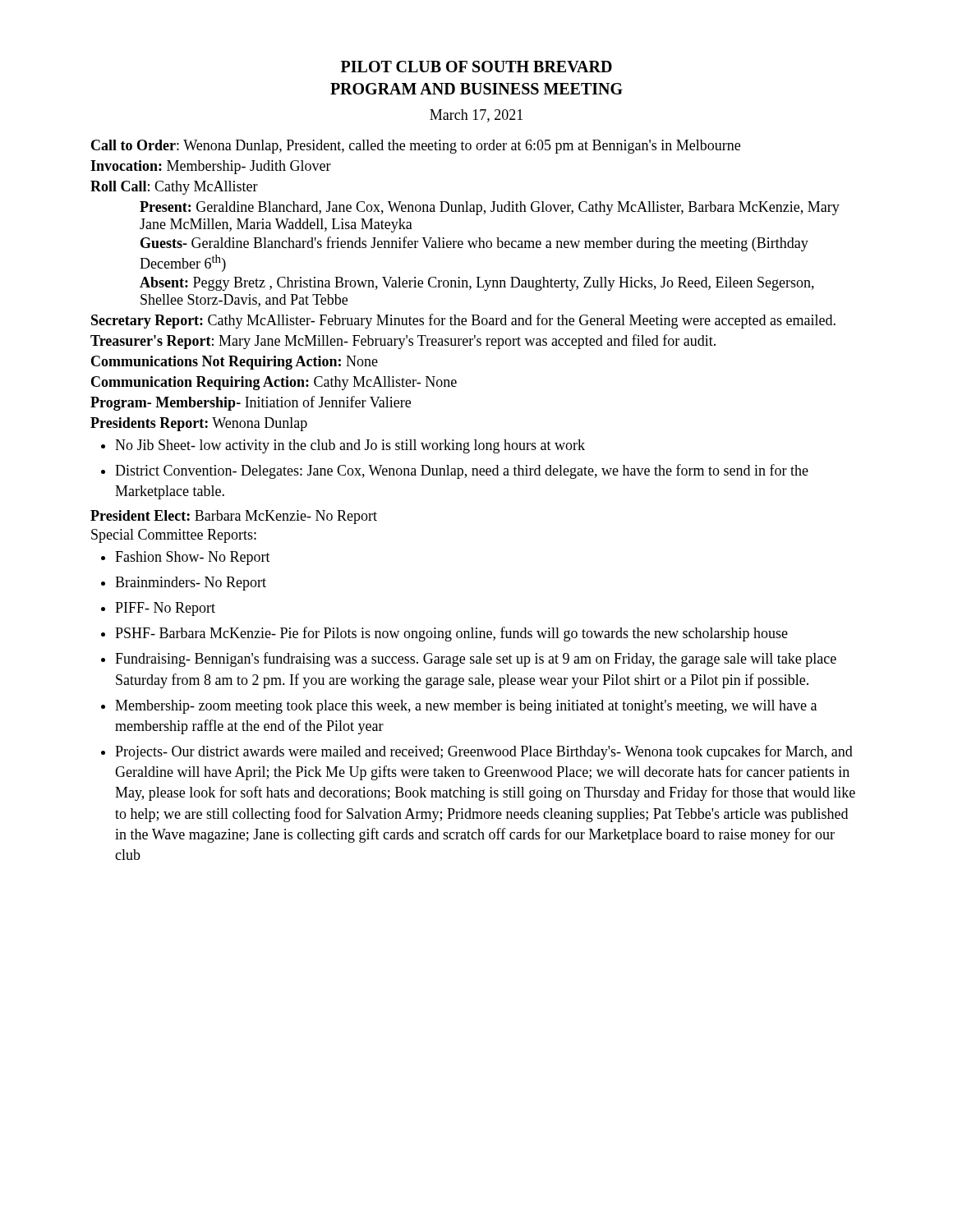Locate the region starting "PILOT CLUB OF SOUTH"
Viewport: 953px width, 1232px height.
pos(476,67)
